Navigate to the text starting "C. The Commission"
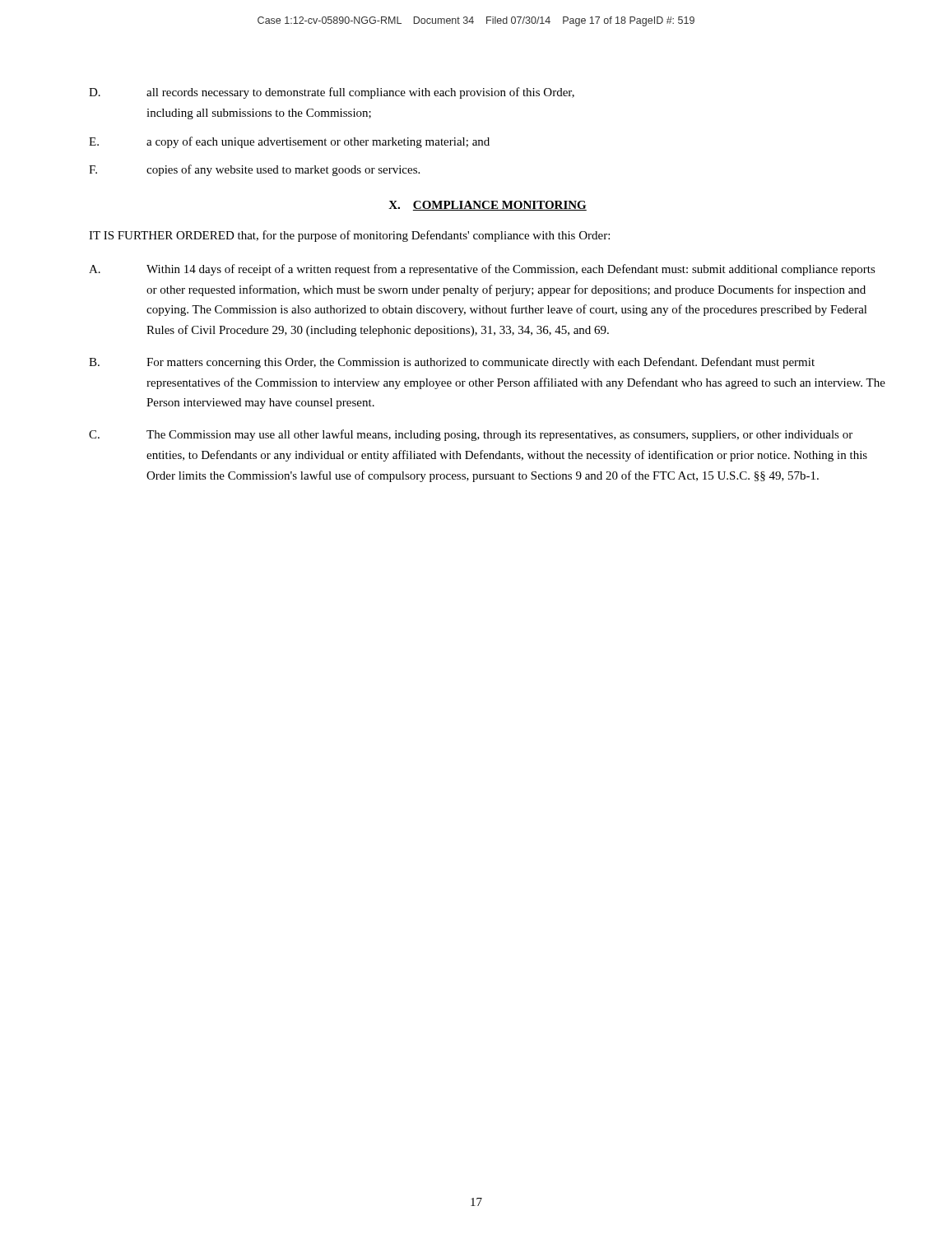 (488, 455)
